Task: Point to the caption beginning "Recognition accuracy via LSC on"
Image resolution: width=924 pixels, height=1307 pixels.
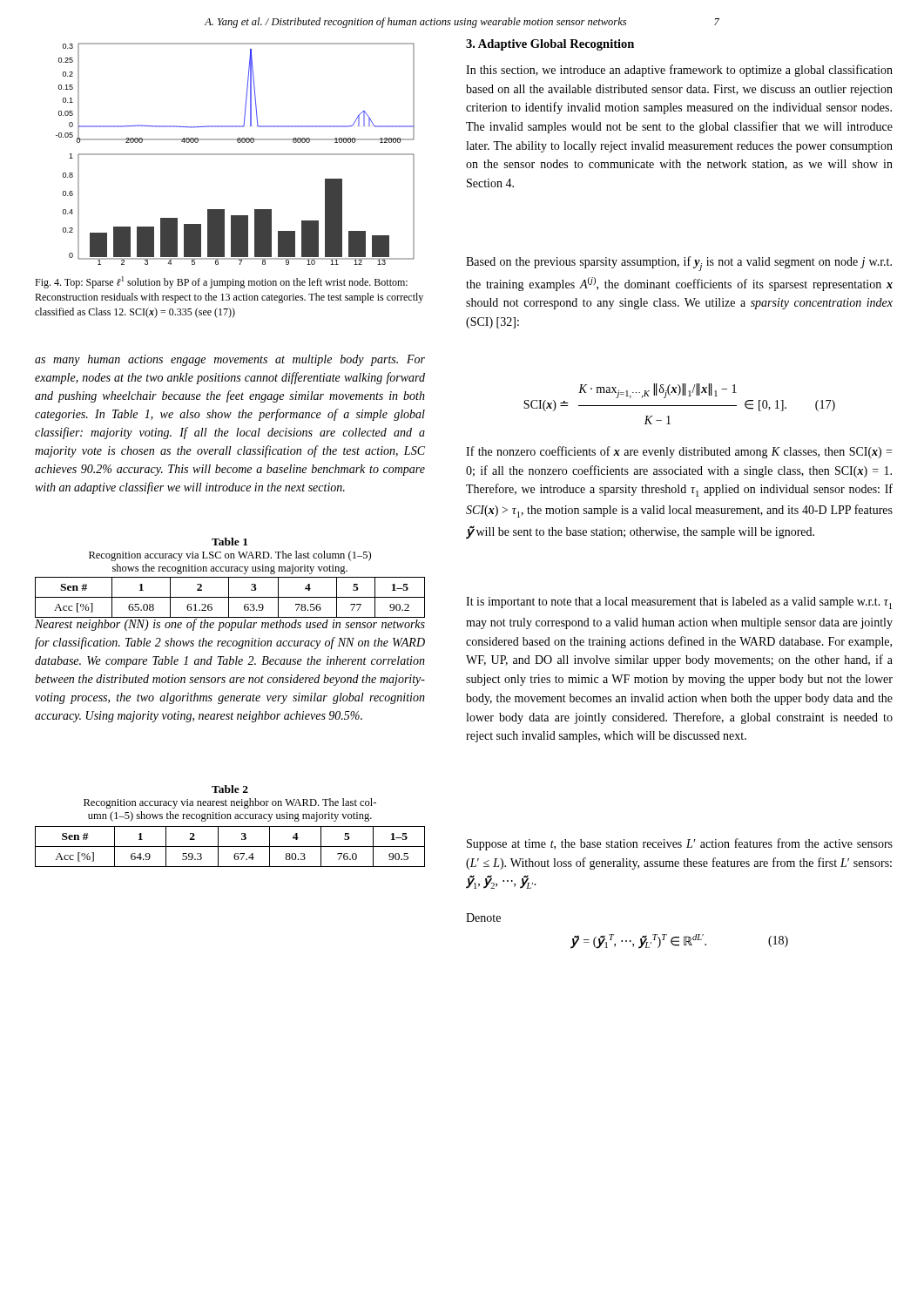Action: (x=230, y=562)
